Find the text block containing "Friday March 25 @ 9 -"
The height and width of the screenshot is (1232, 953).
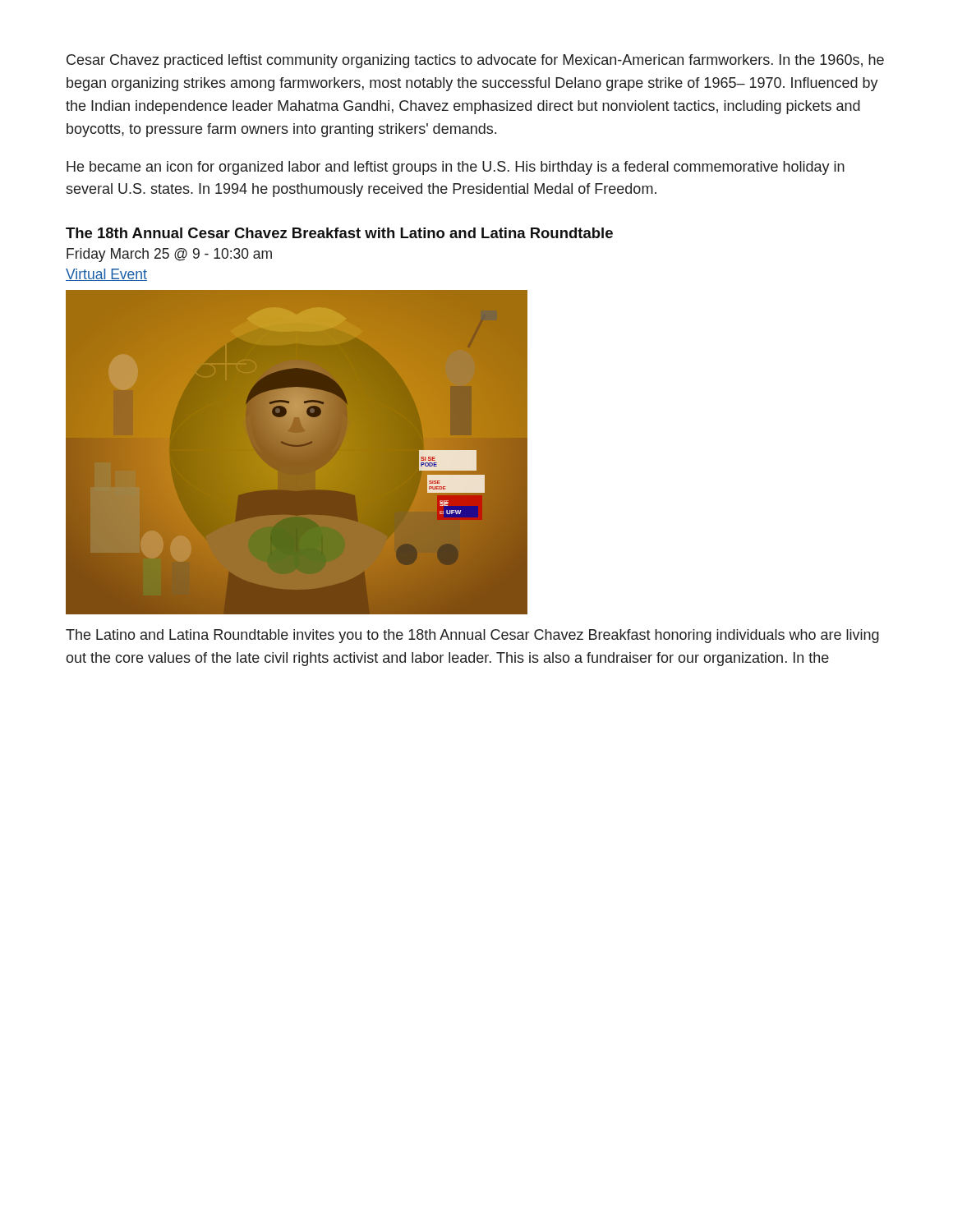(x=169, y=254)
